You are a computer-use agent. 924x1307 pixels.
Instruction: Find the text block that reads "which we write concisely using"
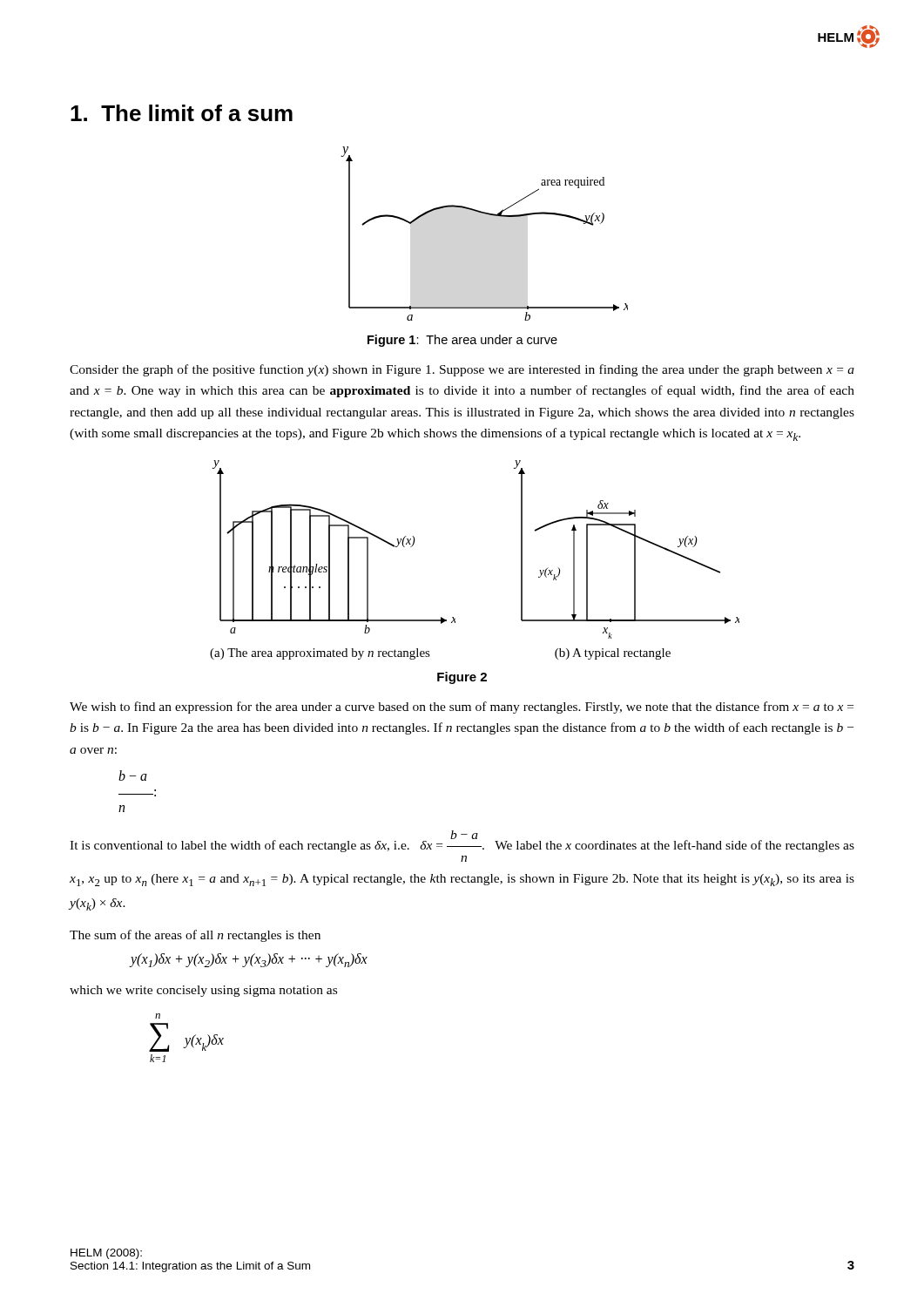pyautogui.click(x=204, y=989)
